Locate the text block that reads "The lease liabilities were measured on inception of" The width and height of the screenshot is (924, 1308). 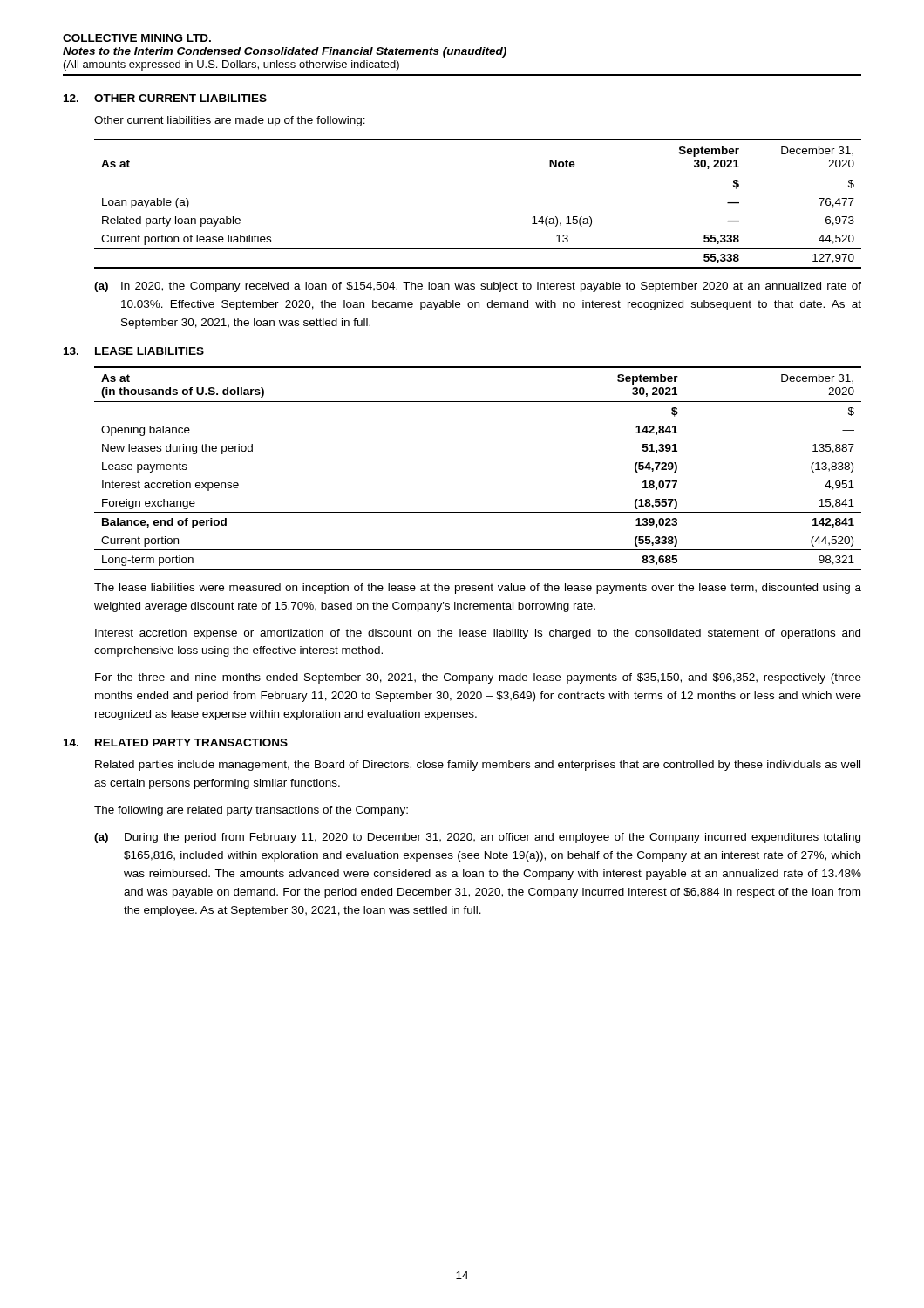(x=478, y=596)
